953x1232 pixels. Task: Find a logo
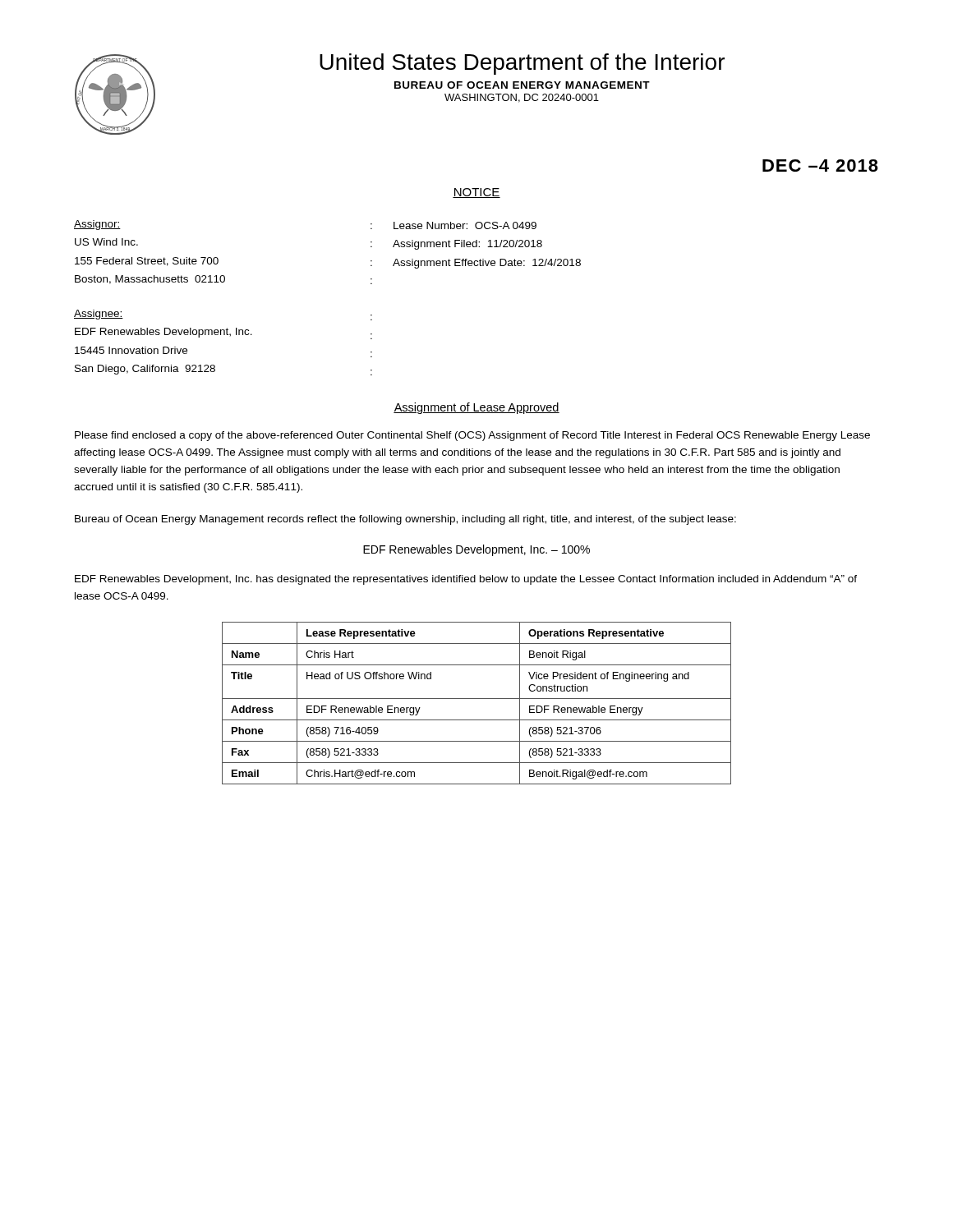point(119,96)
